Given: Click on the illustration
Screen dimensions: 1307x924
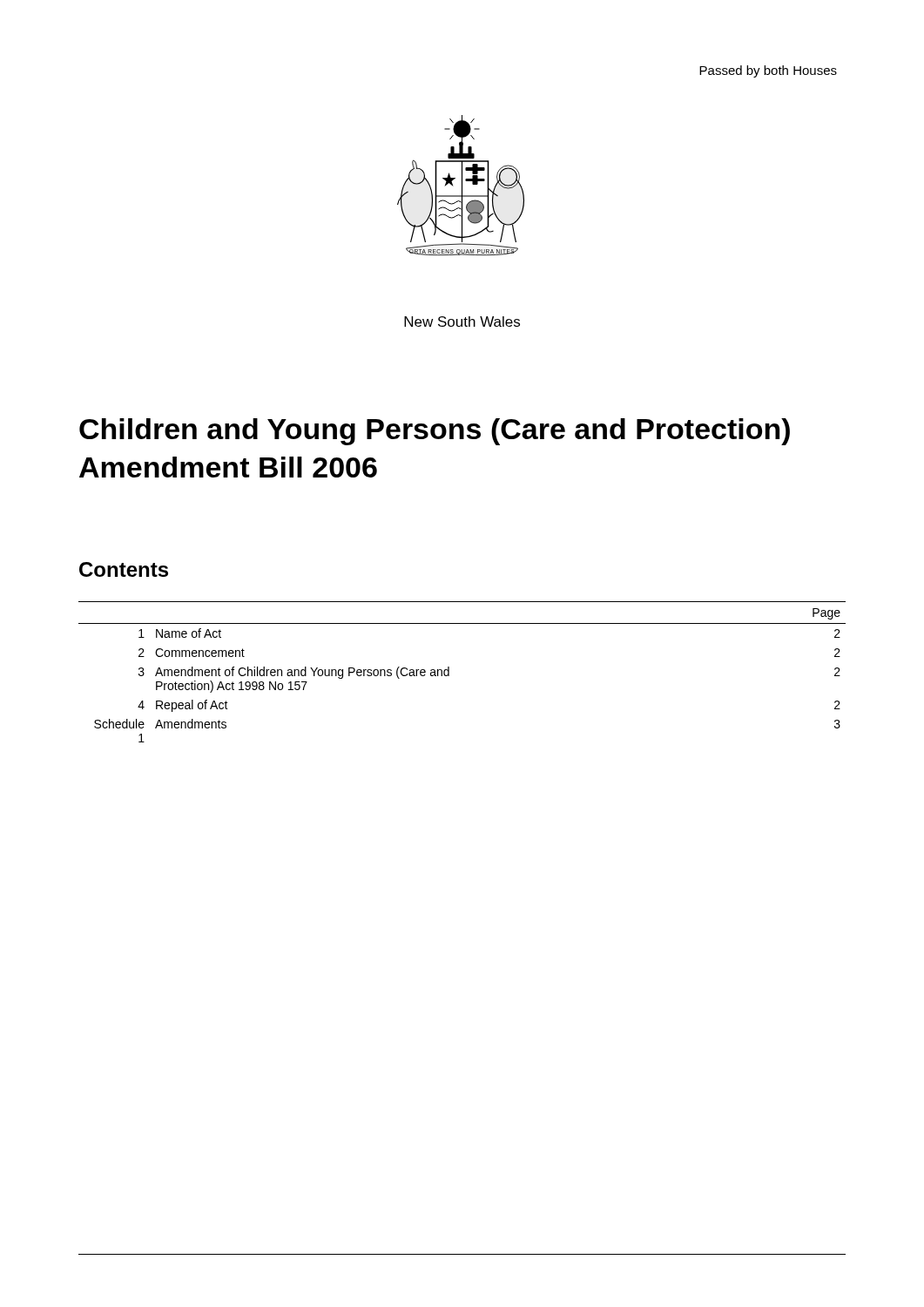Looking at the screenshot, I should tap(462, 202).
